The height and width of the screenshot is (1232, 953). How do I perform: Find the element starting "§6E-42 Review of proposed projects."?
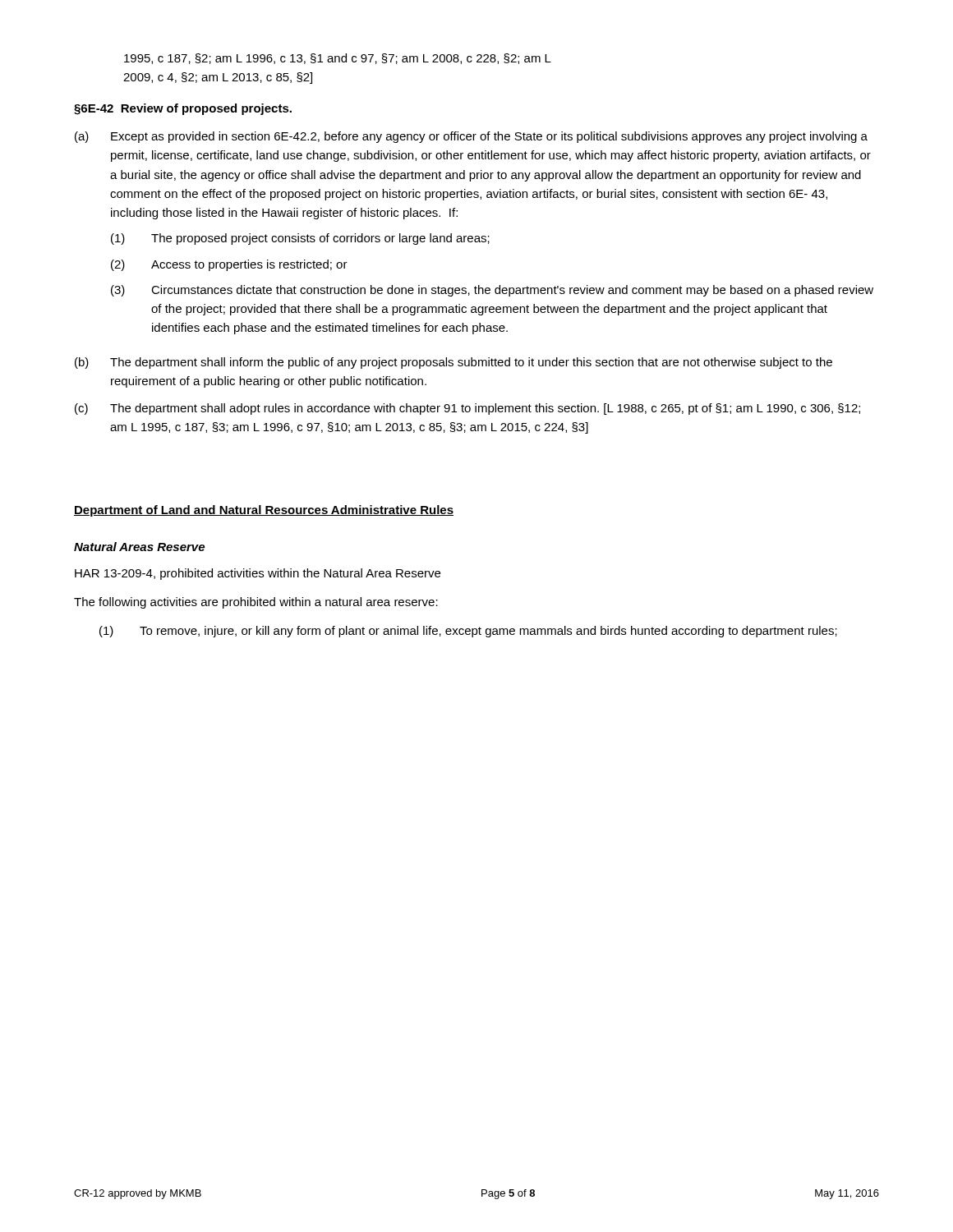point(183,108)
